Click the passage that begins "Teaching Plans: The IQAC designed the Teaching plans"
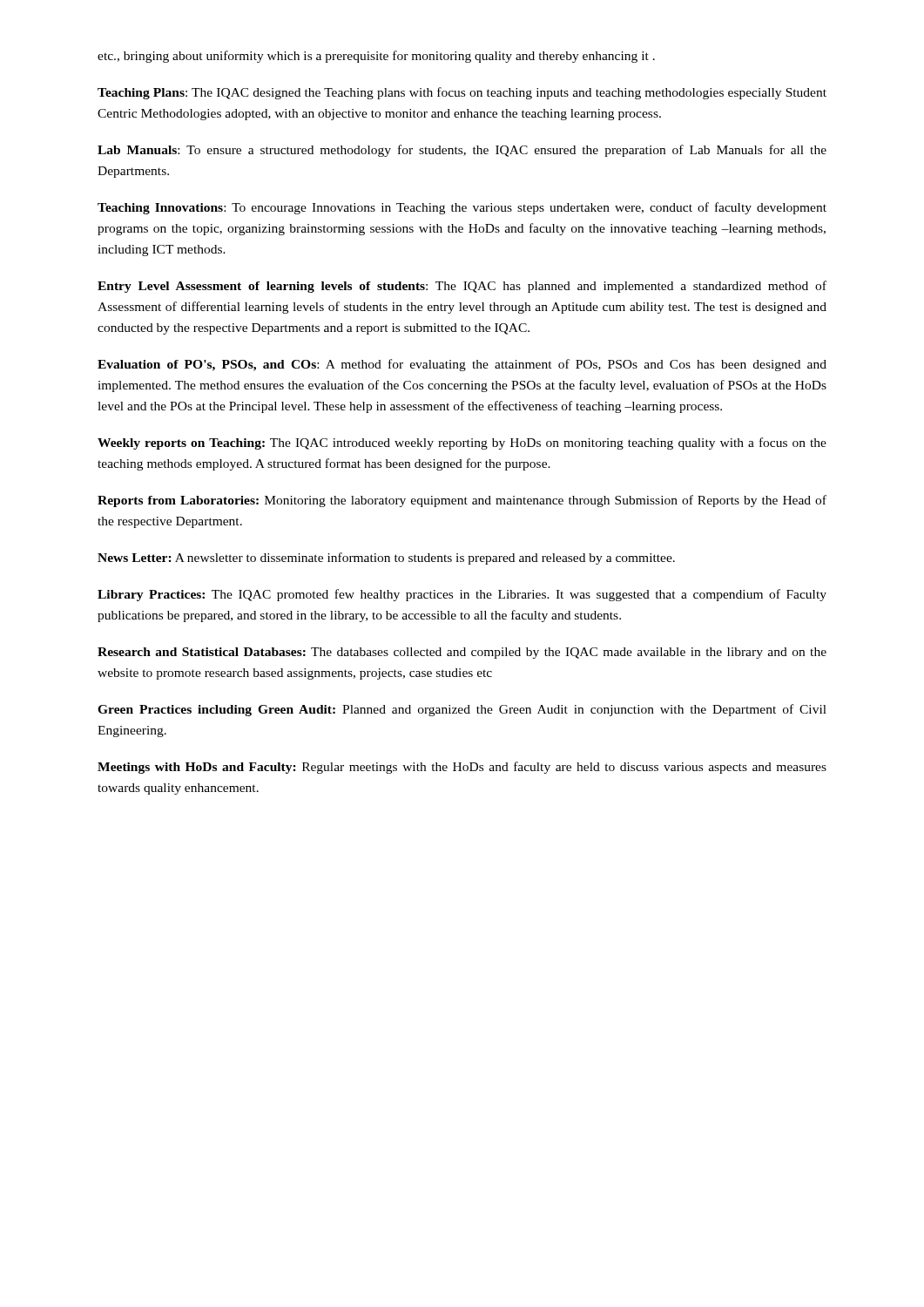 click(x=462, y=102)
